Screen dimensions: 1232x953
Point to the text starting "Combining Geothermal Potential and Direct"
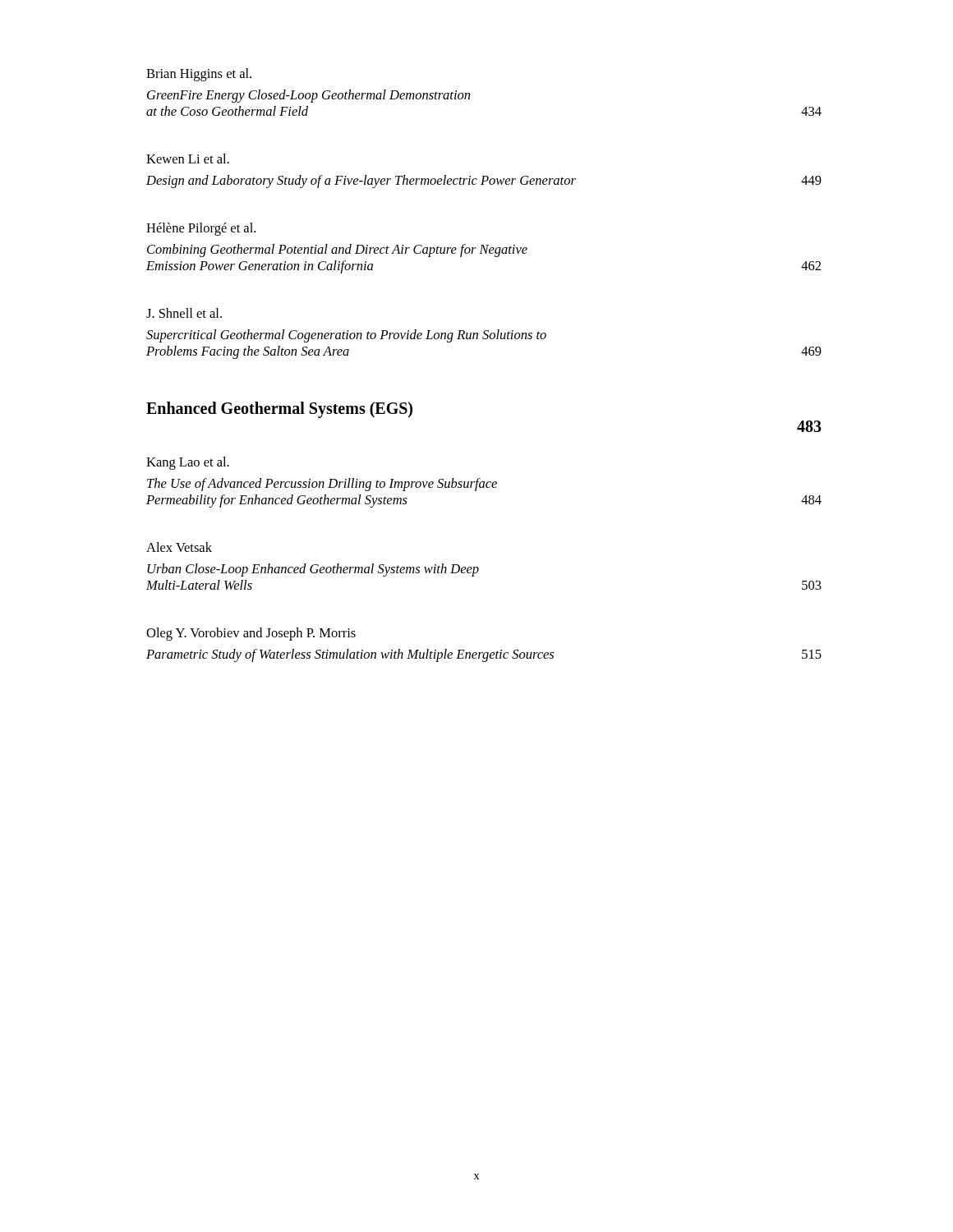tap(337, 257)
